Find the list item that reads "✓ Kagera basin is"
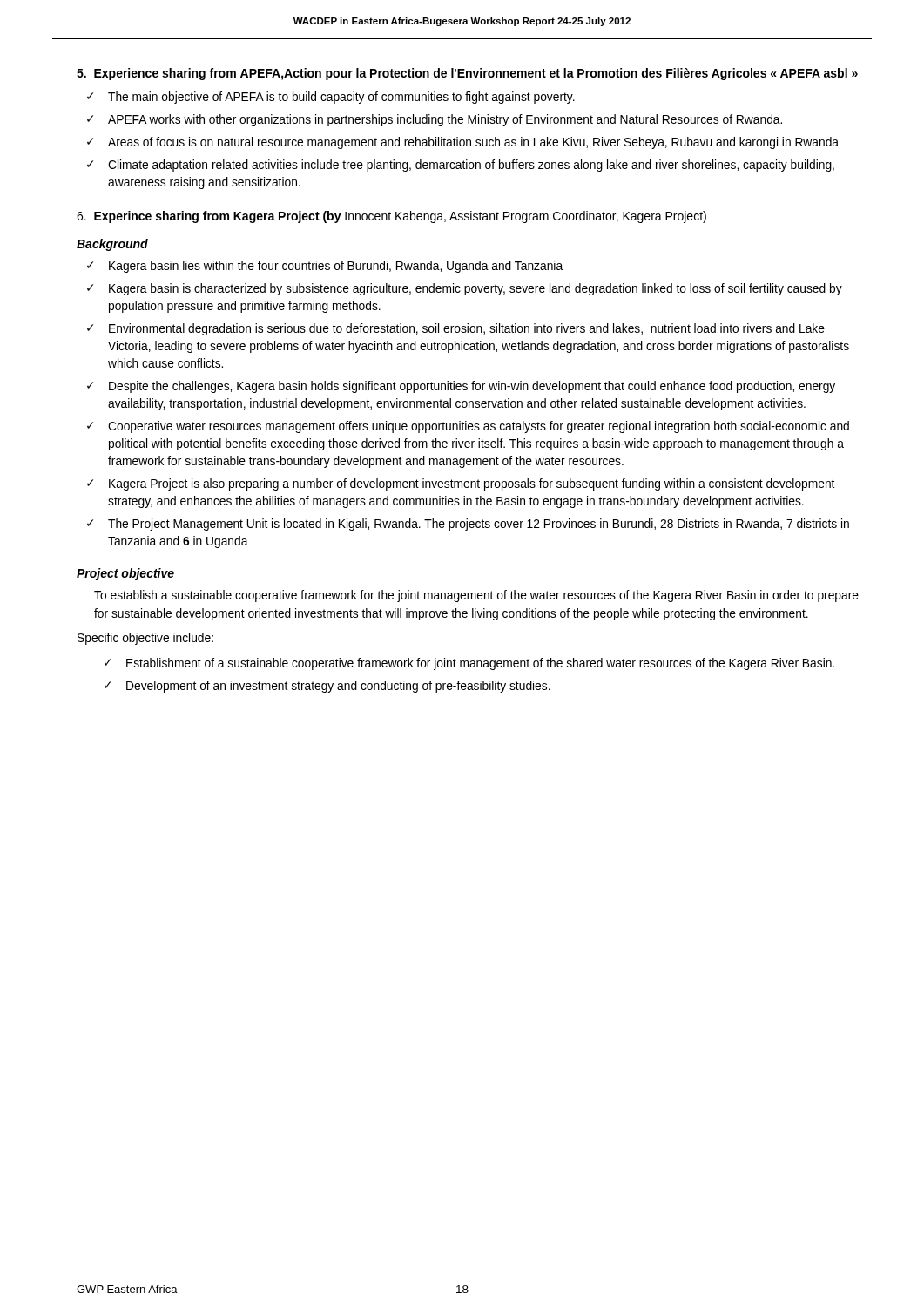Screen dimensions: 1307x924 472,298
